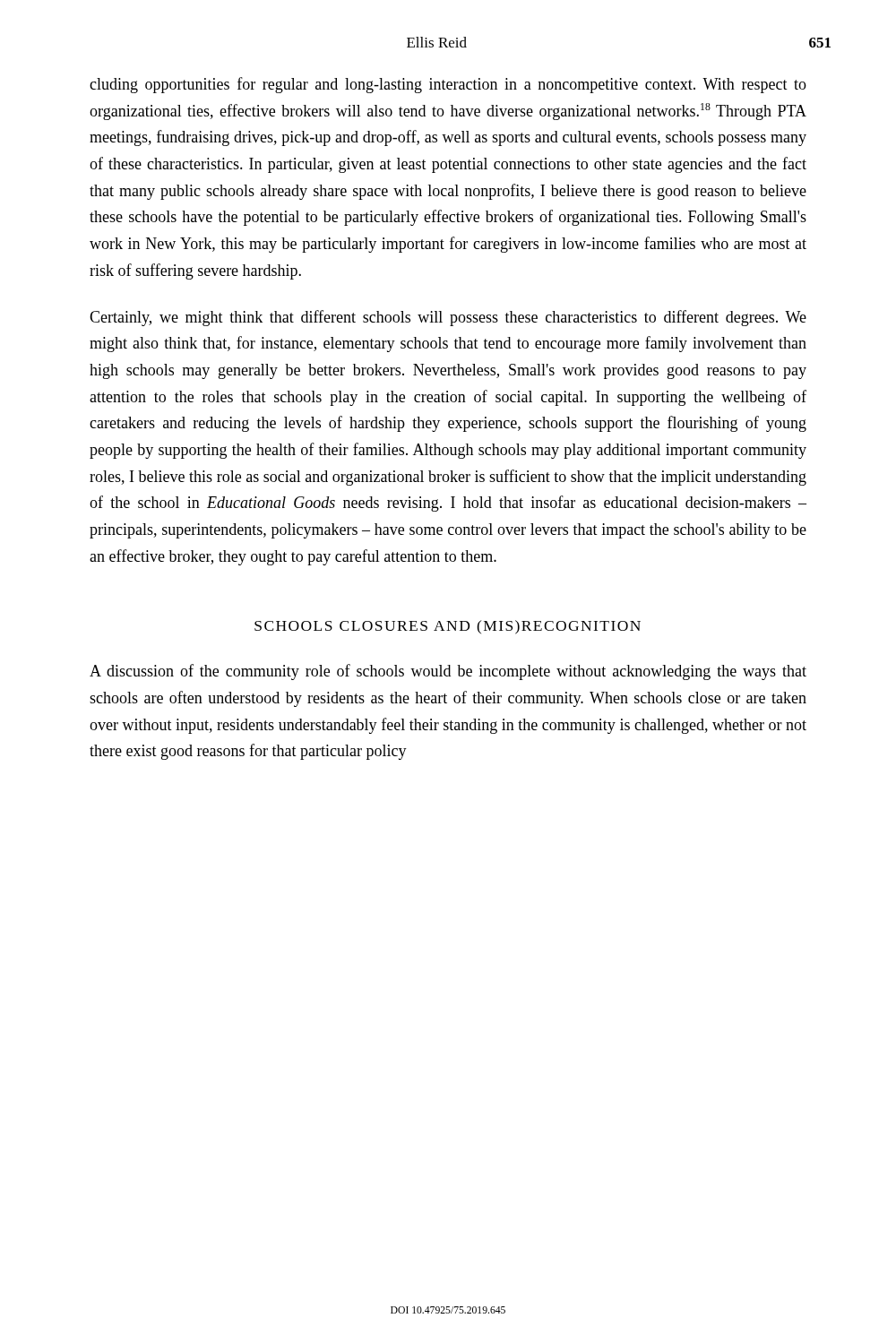The height and width of the screenshot is (1344, 896).
Task: Select the text block starting "Certainly, we might"
Action: (448, 437)
